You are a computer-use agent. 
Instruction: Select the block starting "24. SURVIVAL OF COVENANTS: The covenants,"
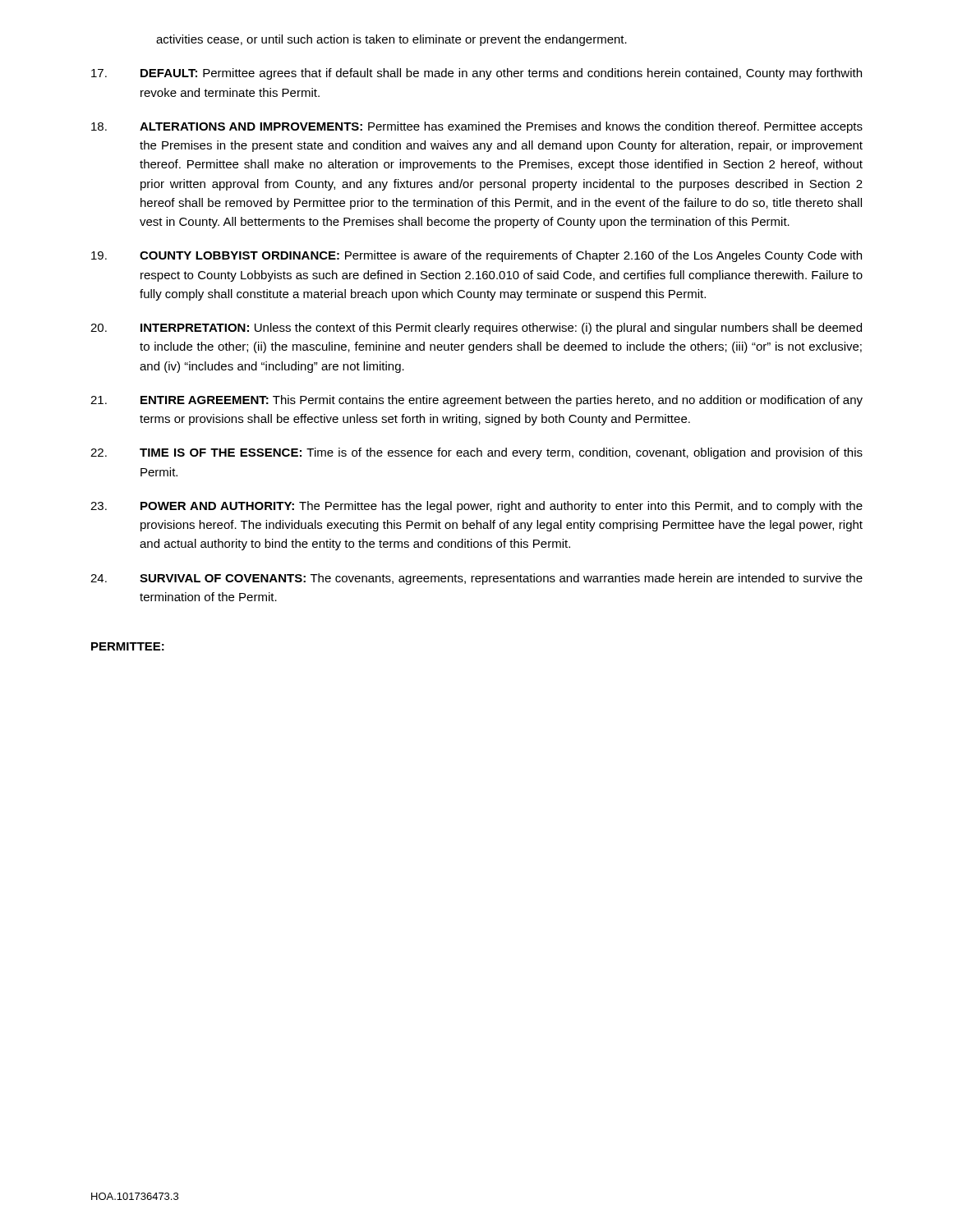click(476, 587)
